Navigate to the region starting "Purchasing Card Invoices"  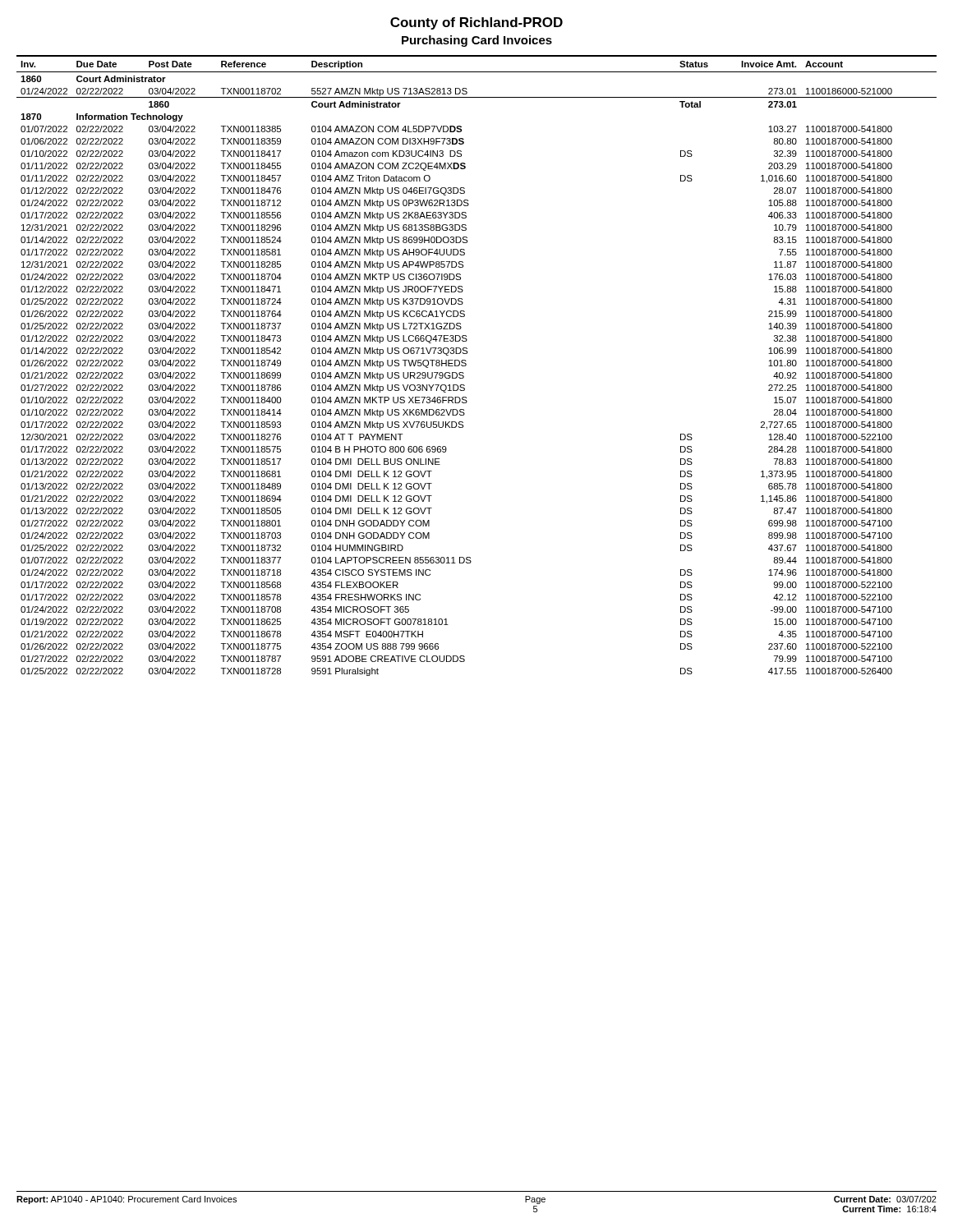click(x=476, y=40)
